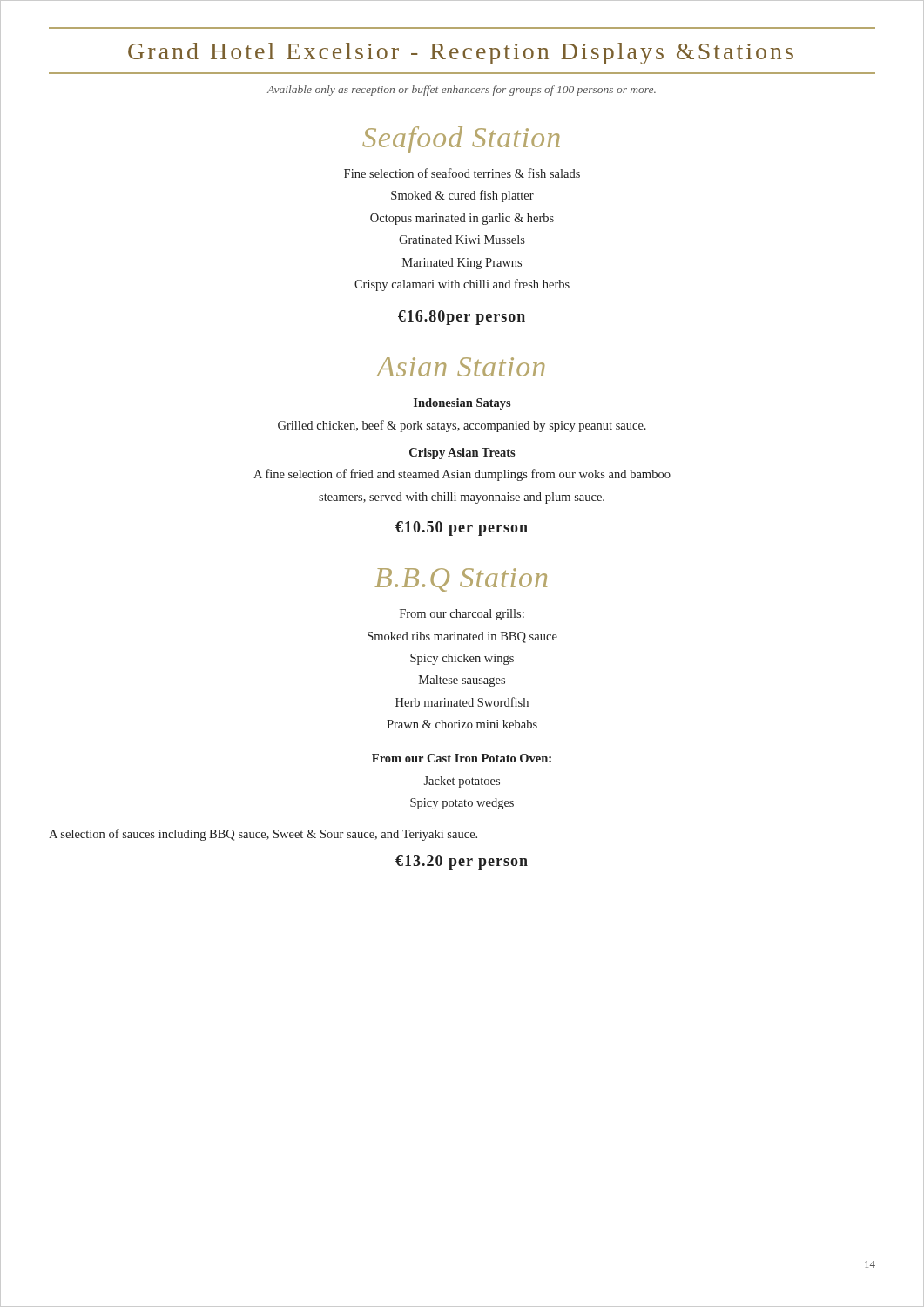Point to the block beginning "From our Cast"
Image resolution: width=924 pixels, height=1307 pixels.
[x=462, y=780]
